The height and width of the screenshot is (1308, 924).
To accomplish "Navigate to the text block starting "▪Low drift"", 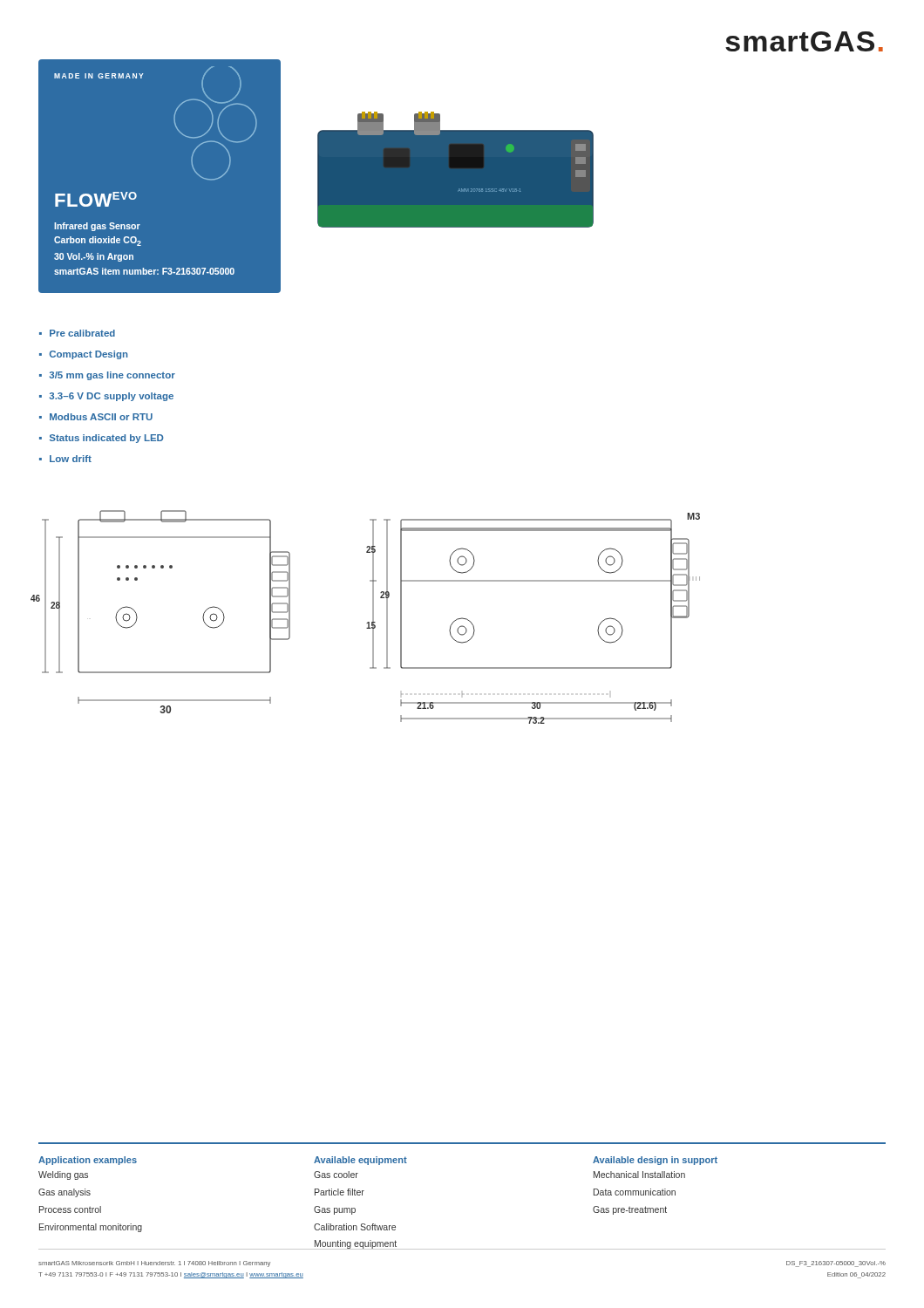I will click(x=65, y=459).
